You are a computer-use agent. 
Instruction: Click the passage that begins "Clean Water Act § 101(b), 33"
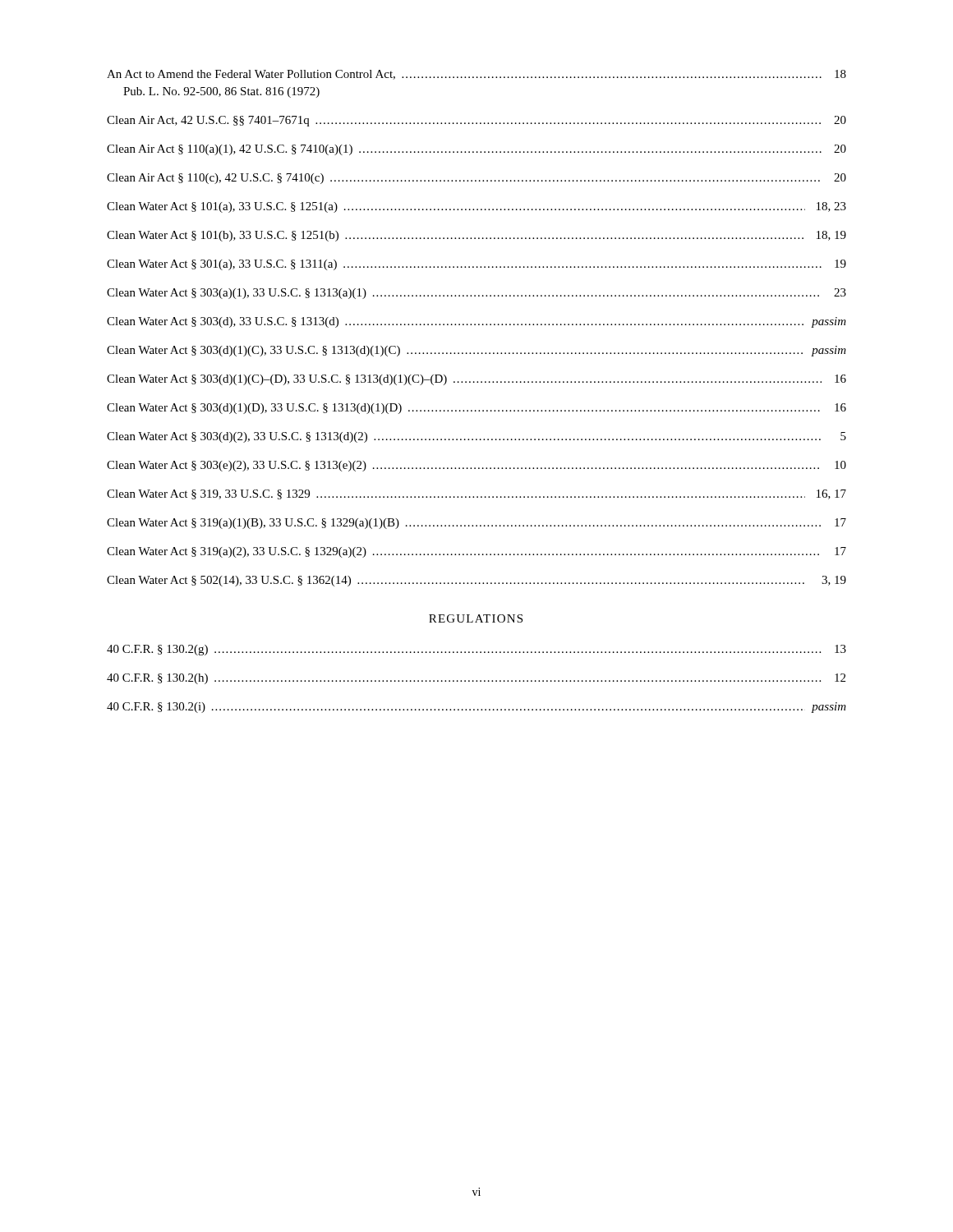[476, 235]
